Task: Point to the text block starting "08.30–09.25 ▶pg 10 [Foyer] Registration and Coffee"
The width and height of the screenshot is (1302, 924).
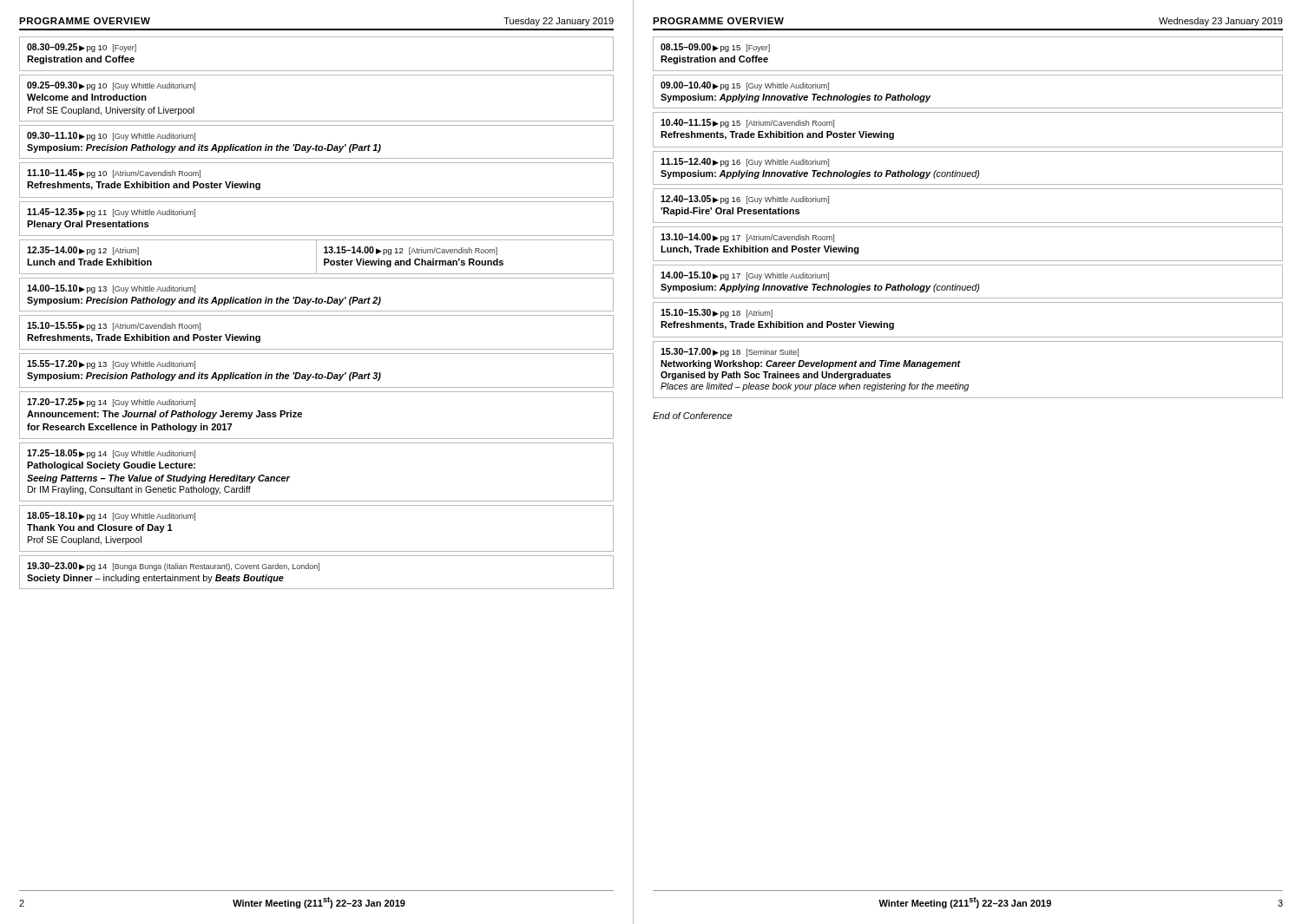Action: click(82, 48)
